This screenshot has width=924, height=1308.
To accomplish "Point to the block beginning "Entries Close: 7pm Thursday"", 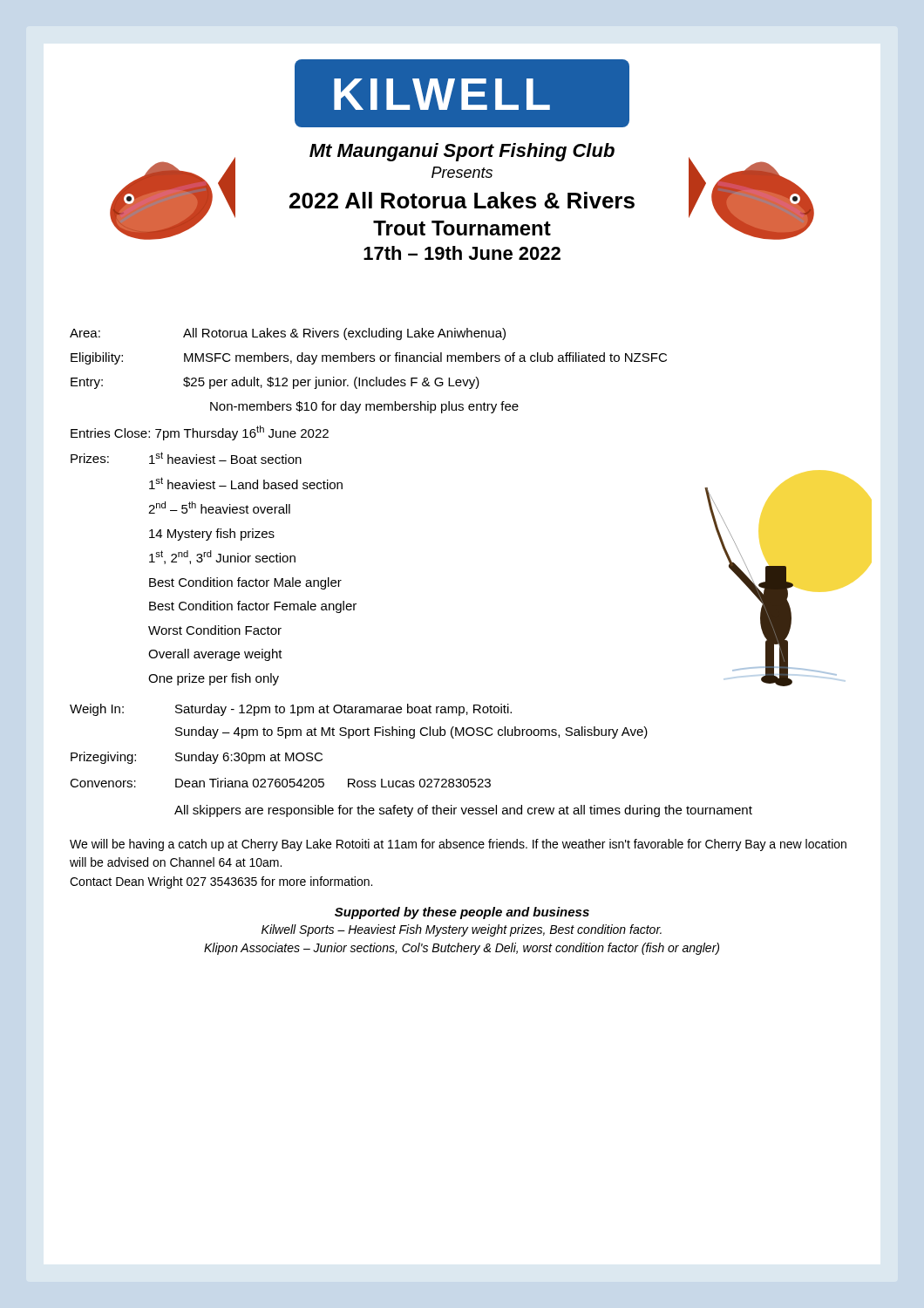I will 199,432.
